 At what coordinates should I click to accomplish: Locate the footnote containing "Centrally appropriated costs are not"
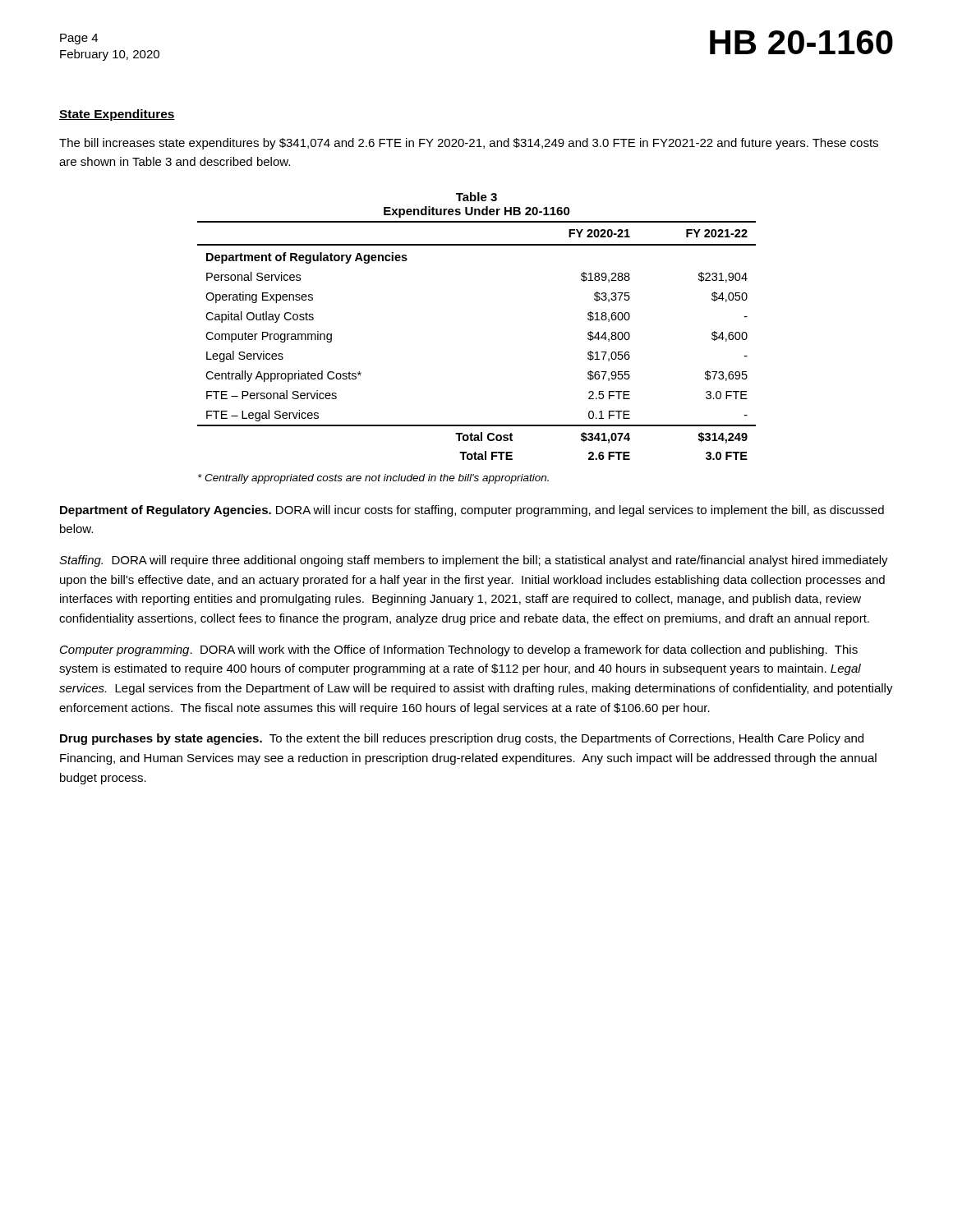click(x=374, y=477)
